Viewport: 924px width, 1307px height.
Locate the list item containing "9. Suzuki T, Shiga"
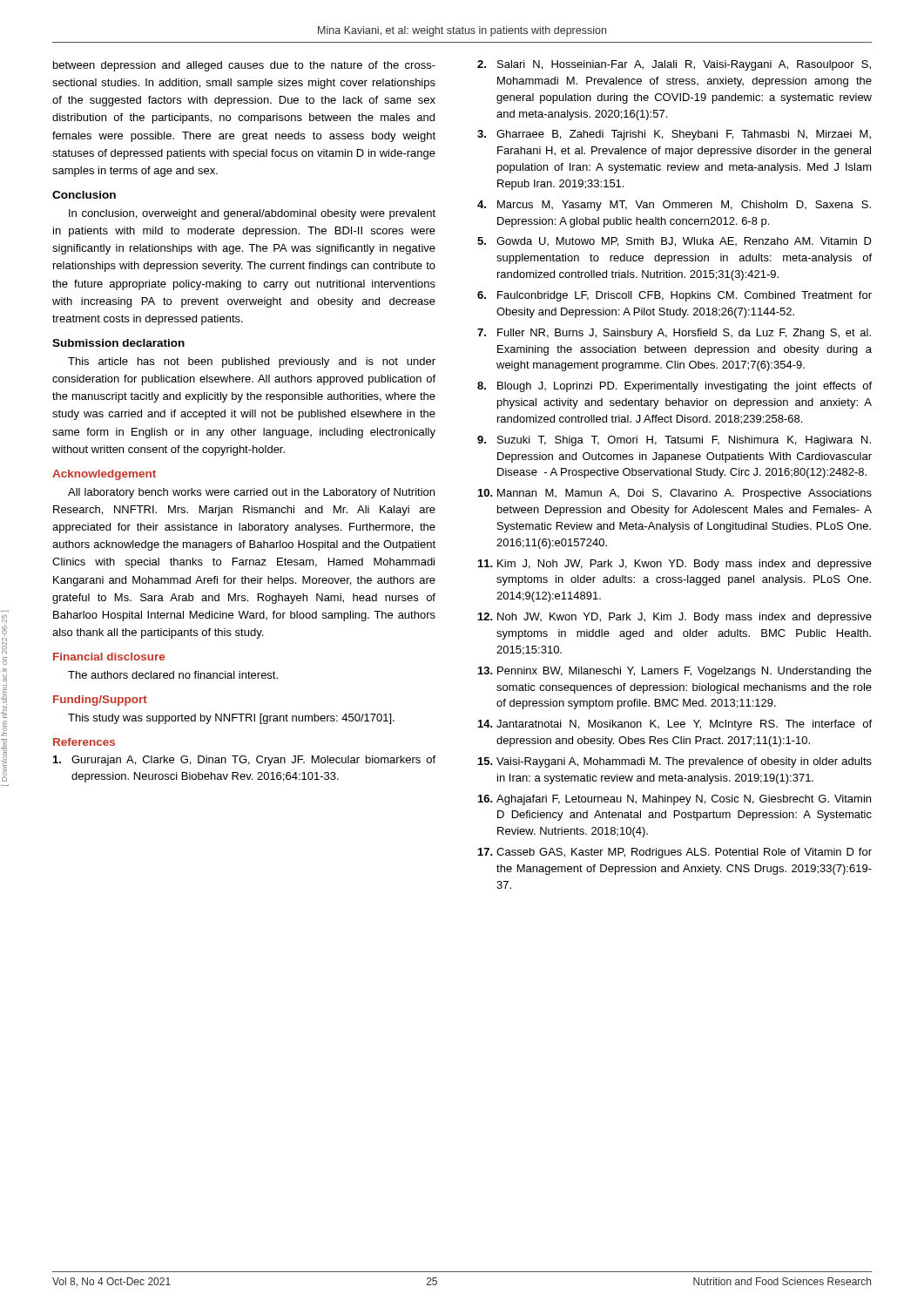(x=674, y=457)
